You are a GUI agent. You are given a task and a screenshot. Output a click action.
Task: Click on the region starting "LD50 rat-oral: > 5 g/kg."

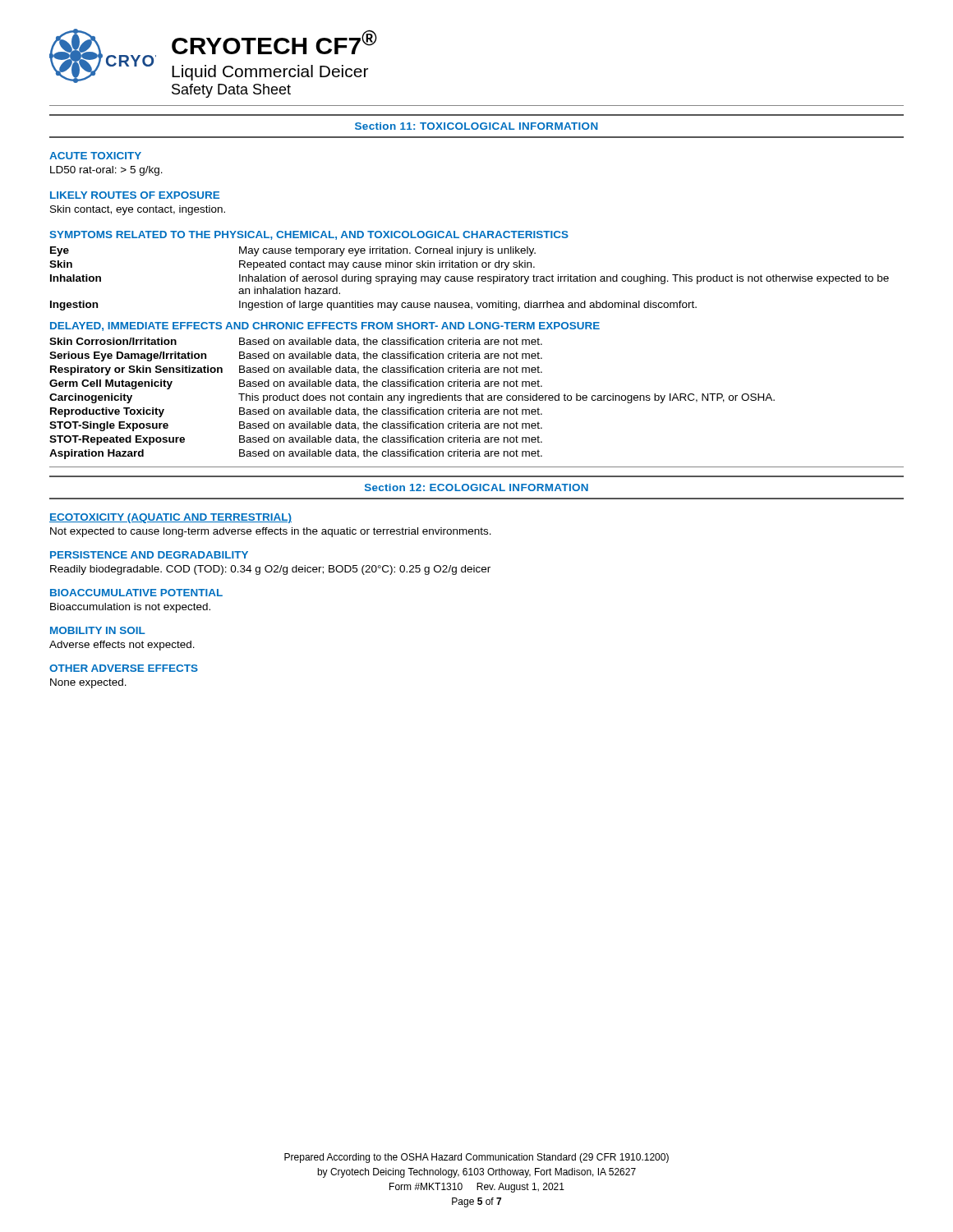tap(106, 170)
